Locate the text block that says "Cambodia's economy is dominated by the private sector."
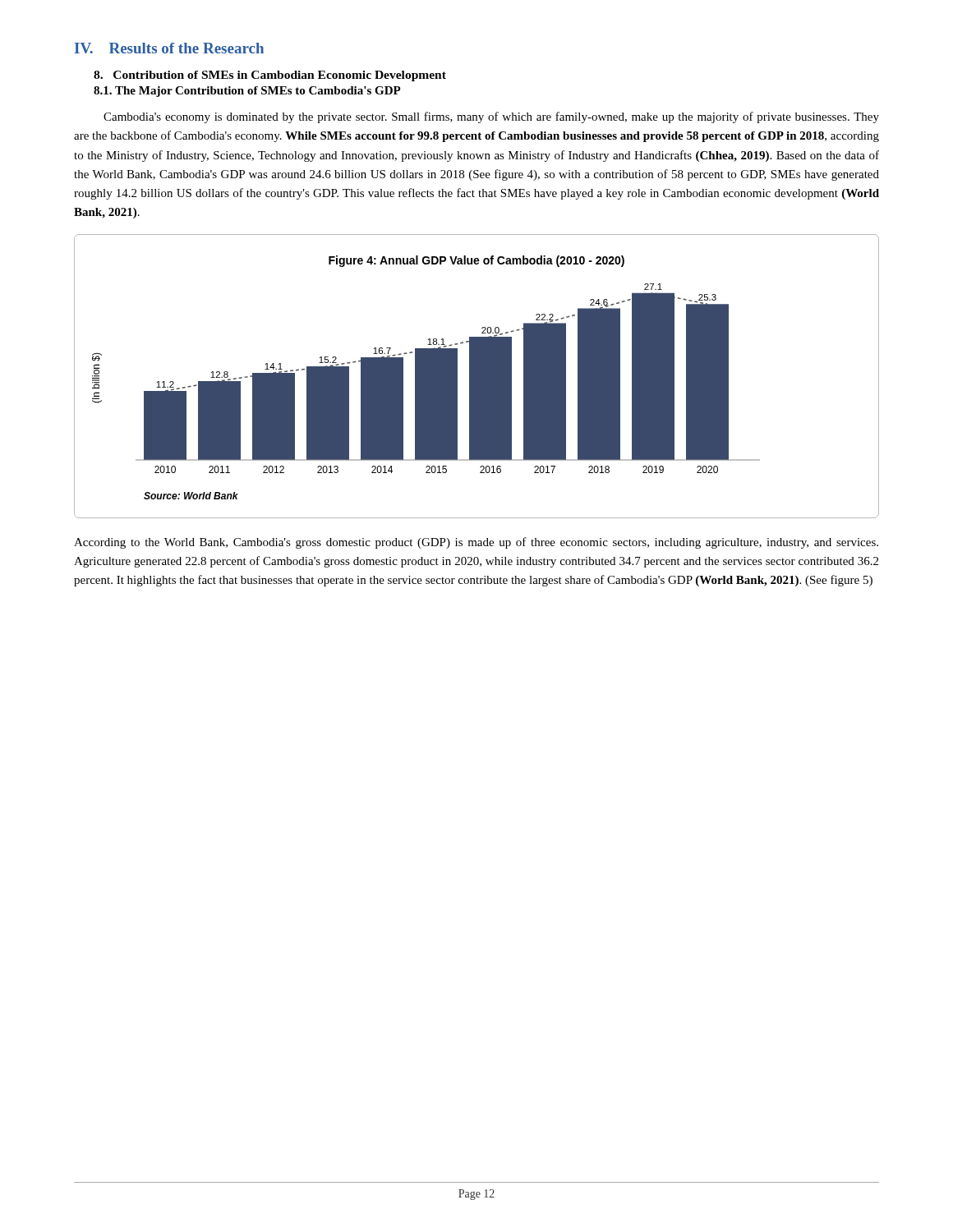The image size is (953, 1232). coord(476,164)
